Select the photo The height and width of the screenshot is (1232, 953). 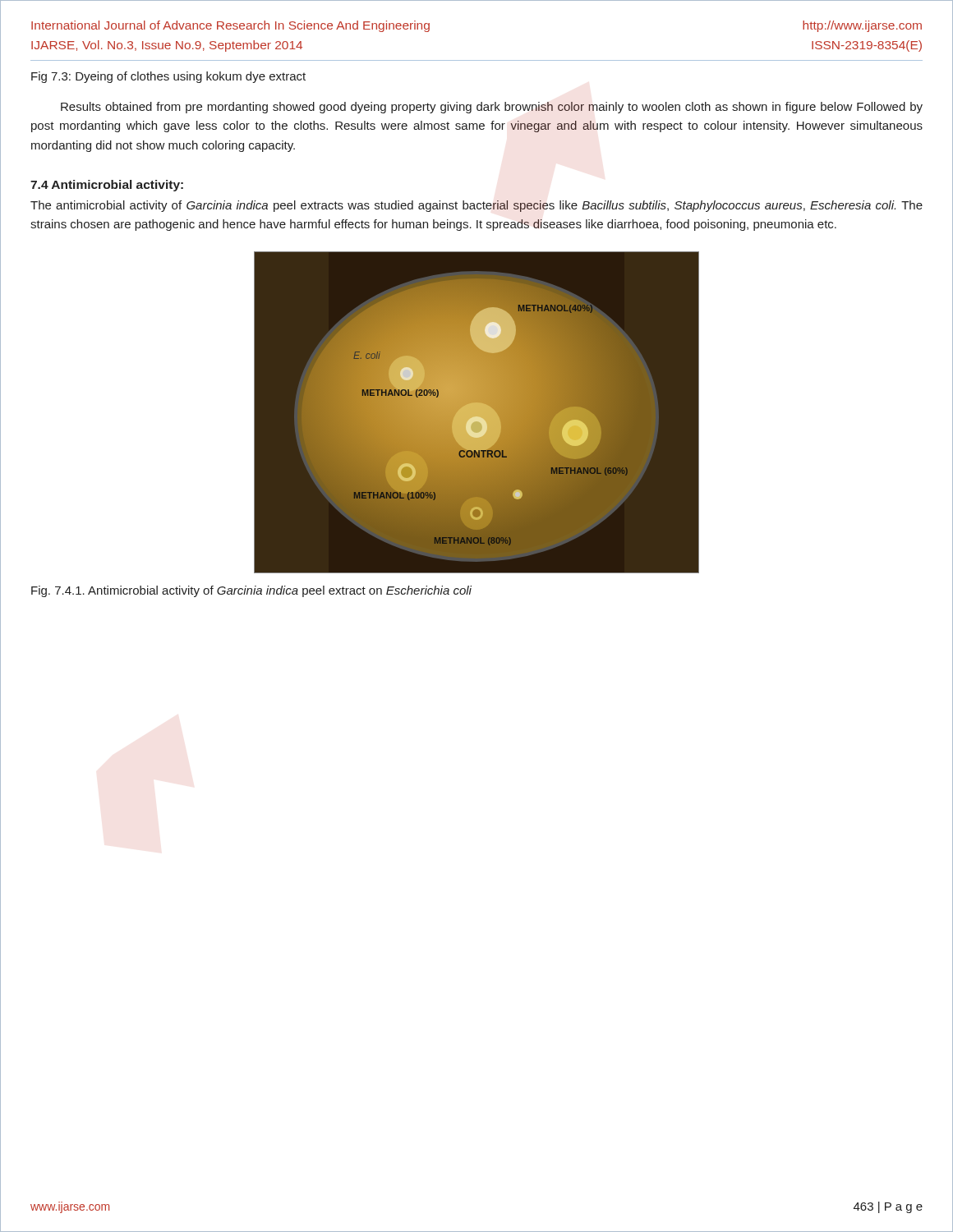pyautogui.click(x=476, y=413)
